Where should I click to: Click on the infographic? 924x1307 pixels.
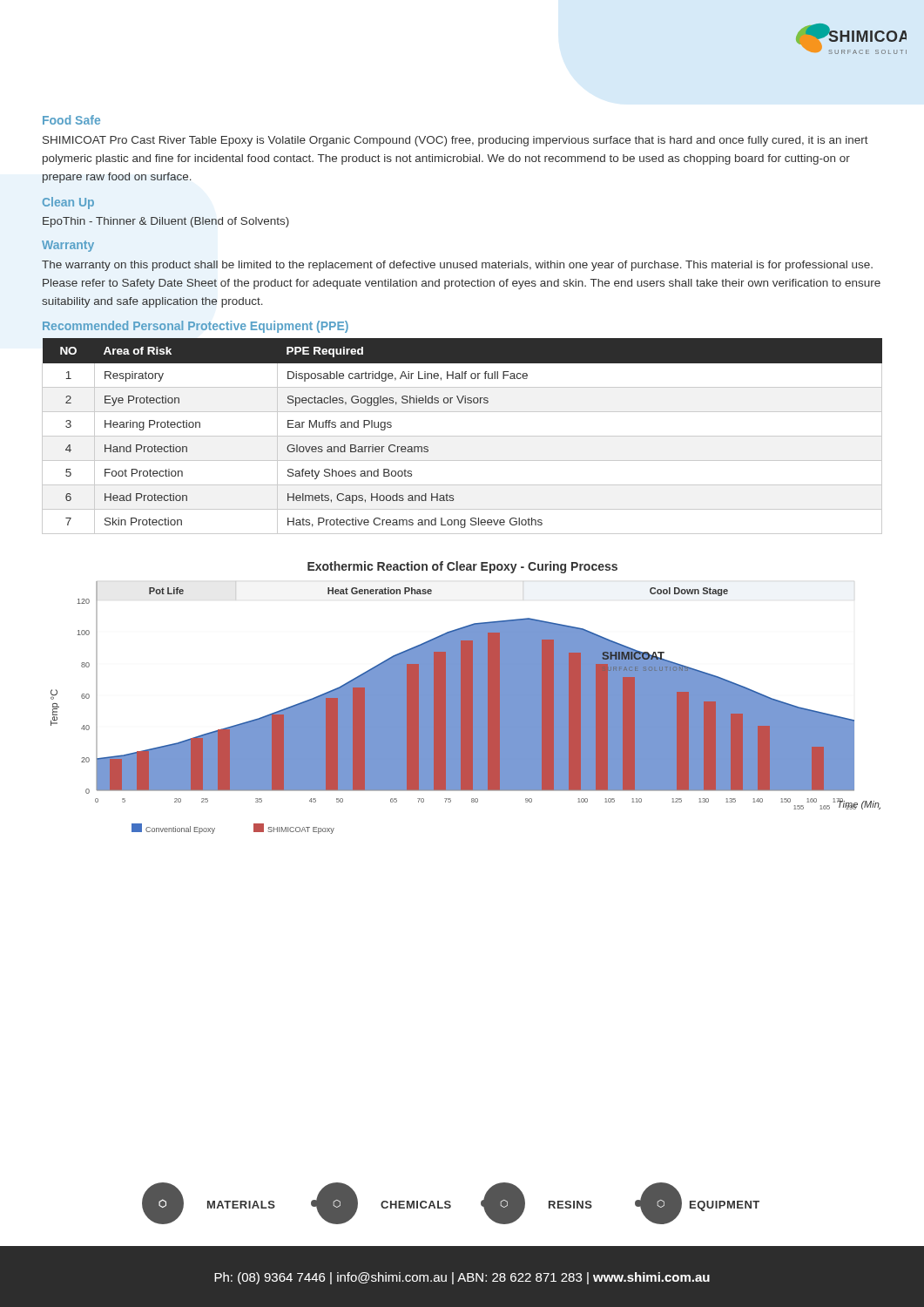pos(462,1203)
